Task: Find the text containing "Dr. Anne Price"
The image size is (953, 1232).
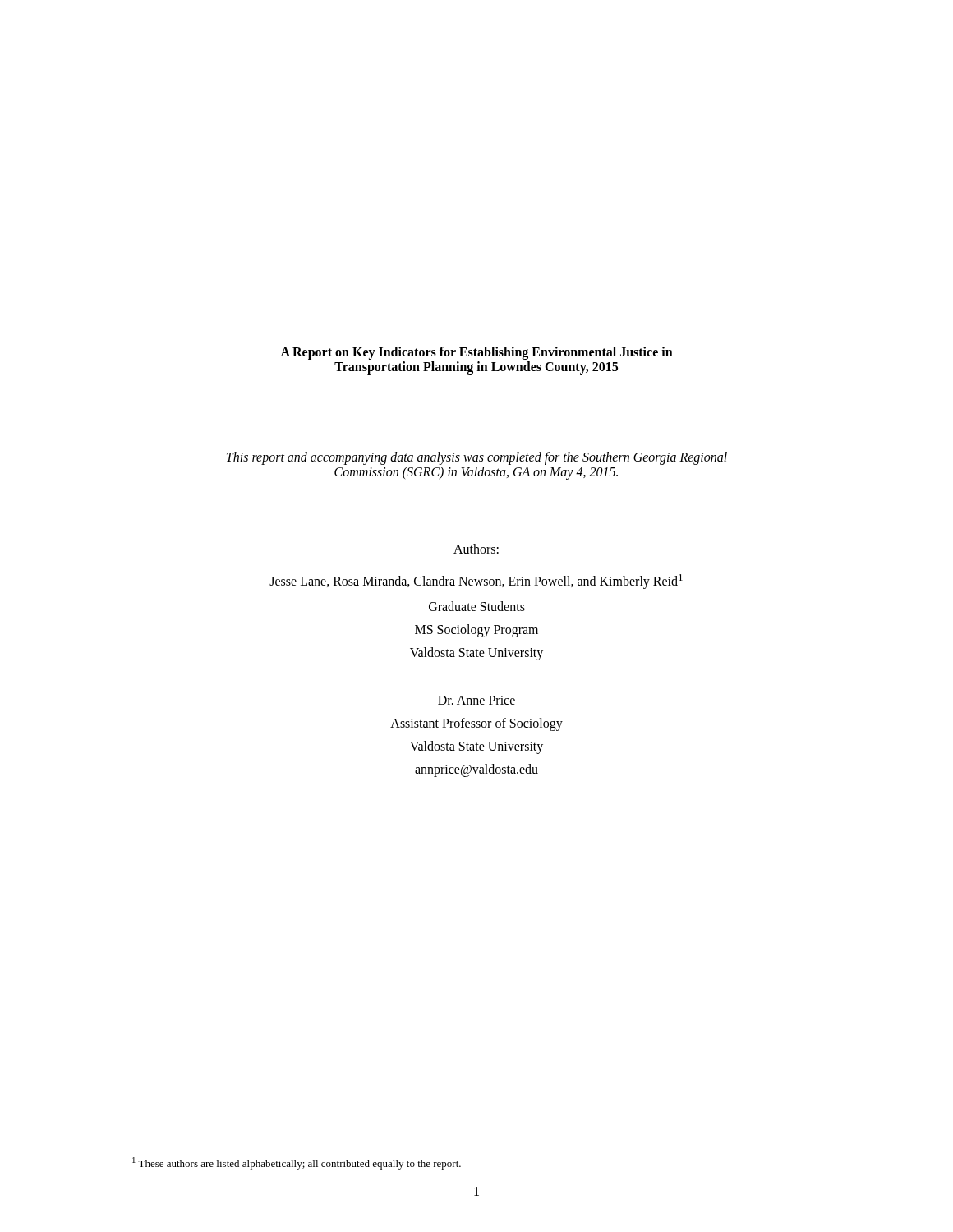Action: click(x=476, y=700)
